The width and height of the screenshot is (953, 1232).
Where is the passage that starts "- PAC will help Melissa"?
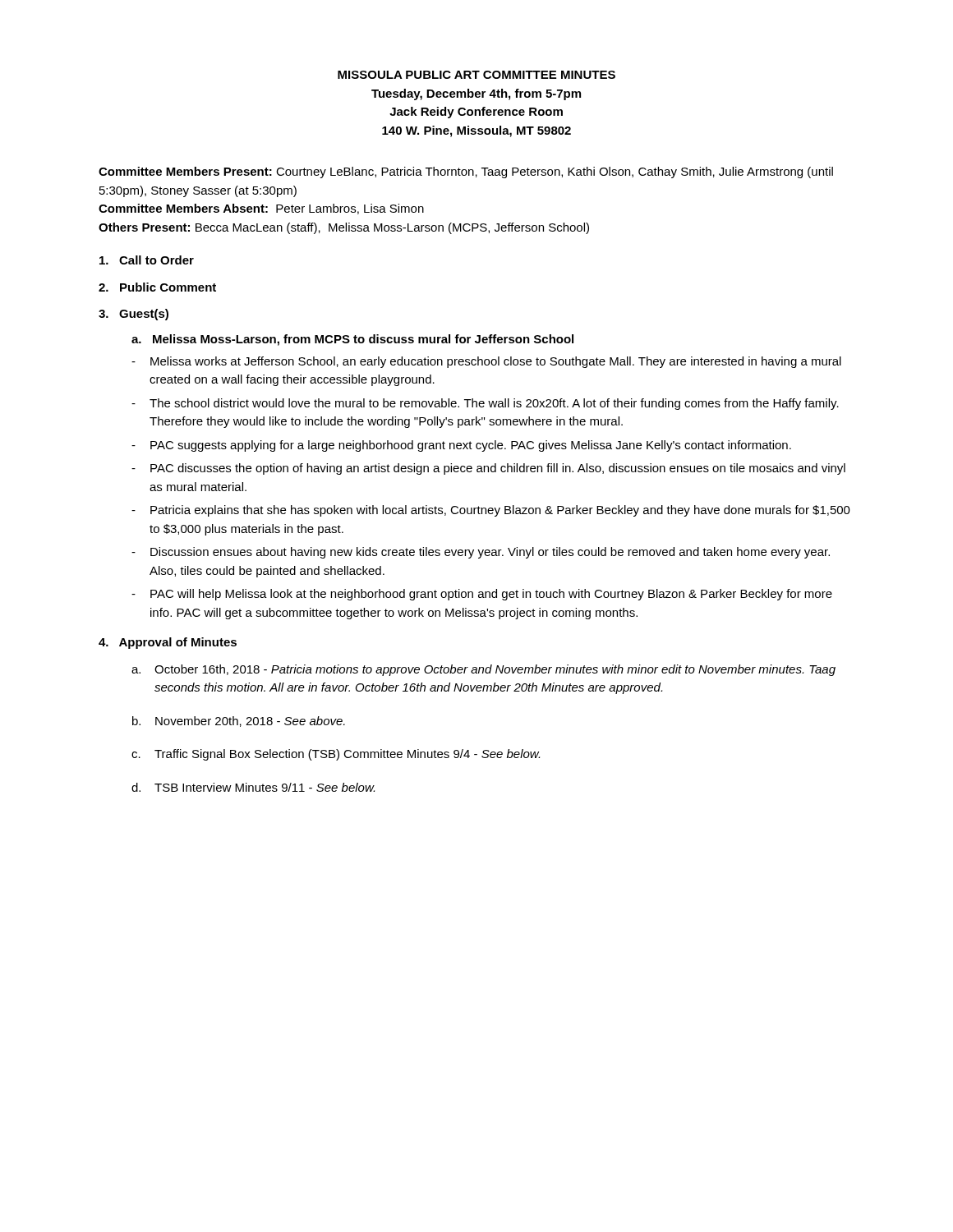coord(493,603)
